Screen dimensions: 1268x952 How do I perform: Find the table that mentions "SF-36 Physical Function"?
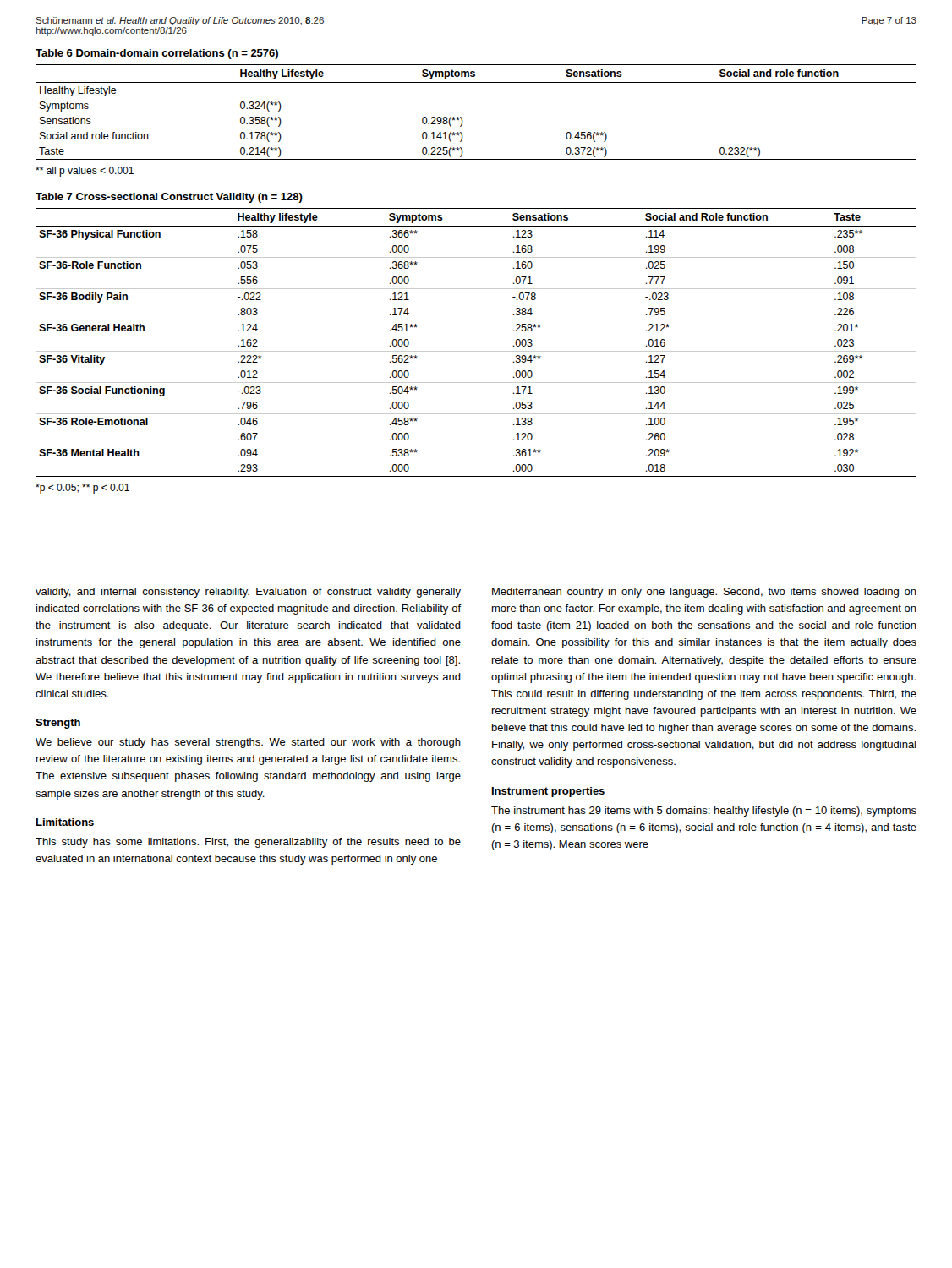point(476,342)
